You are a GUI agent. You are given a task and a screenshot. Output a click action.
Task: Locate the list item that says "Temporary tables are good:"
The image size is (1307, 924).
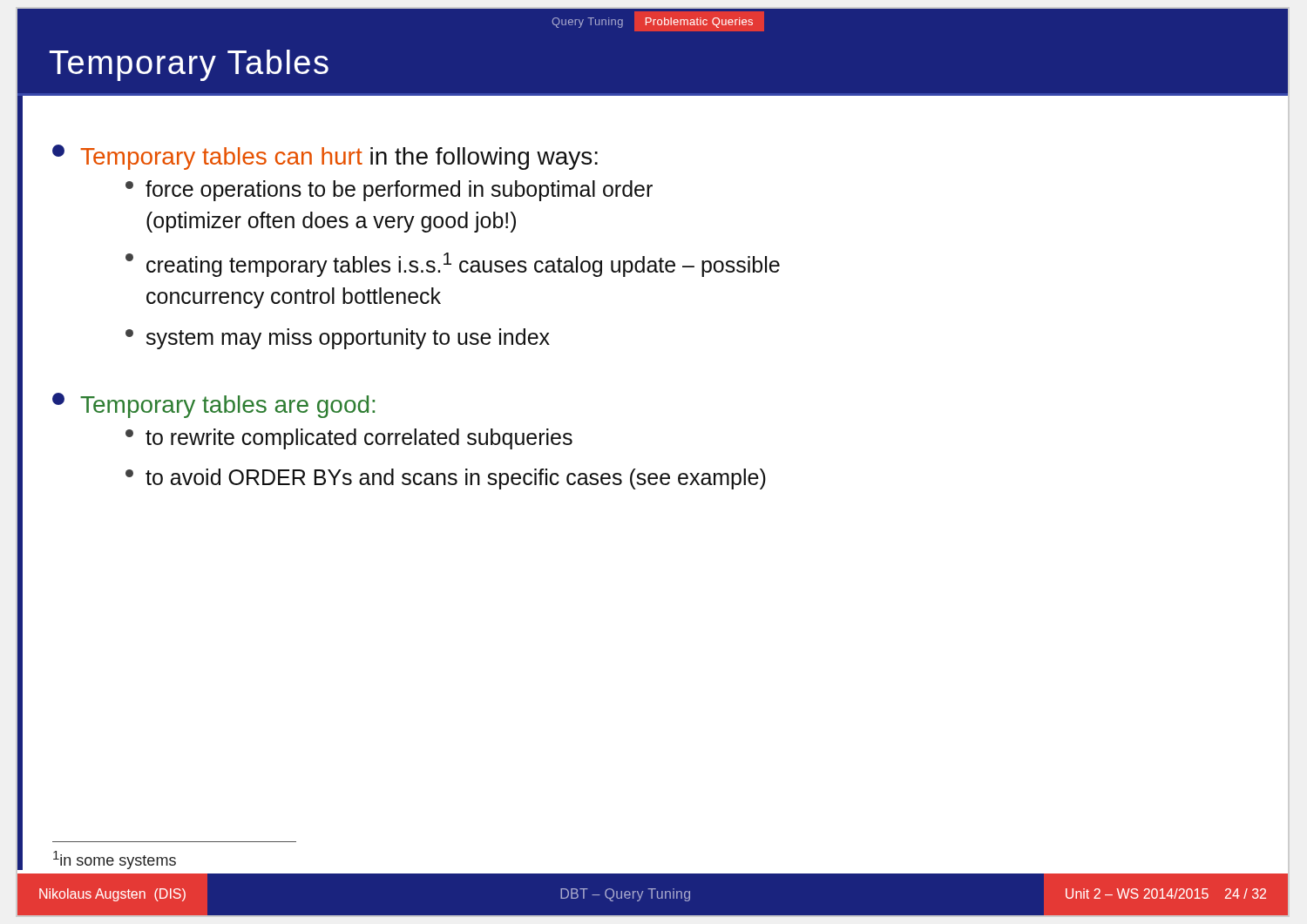tap(229, 404)
